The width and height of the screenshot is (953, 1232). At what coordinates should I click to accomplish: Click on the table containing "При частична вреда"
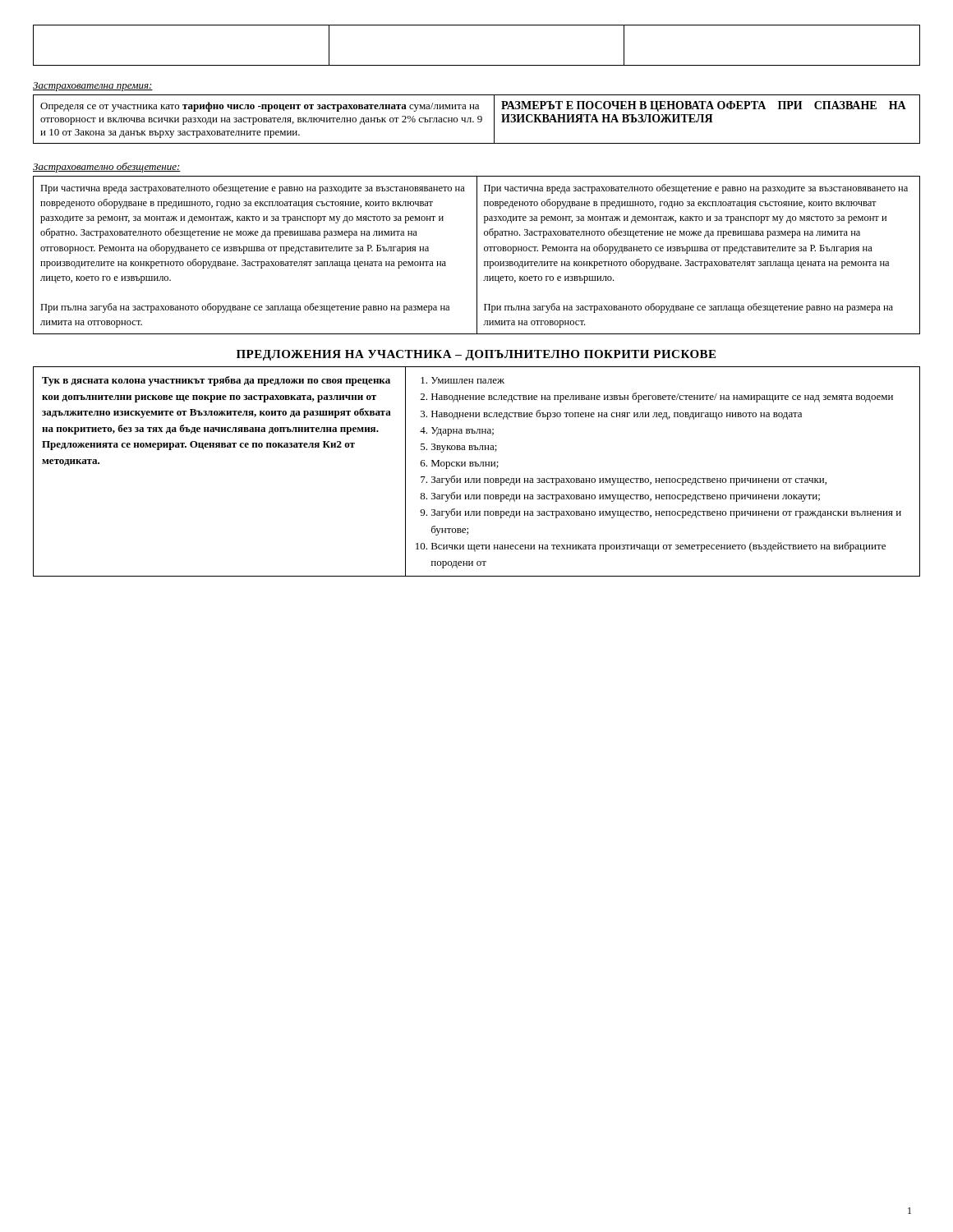[476, 255]
